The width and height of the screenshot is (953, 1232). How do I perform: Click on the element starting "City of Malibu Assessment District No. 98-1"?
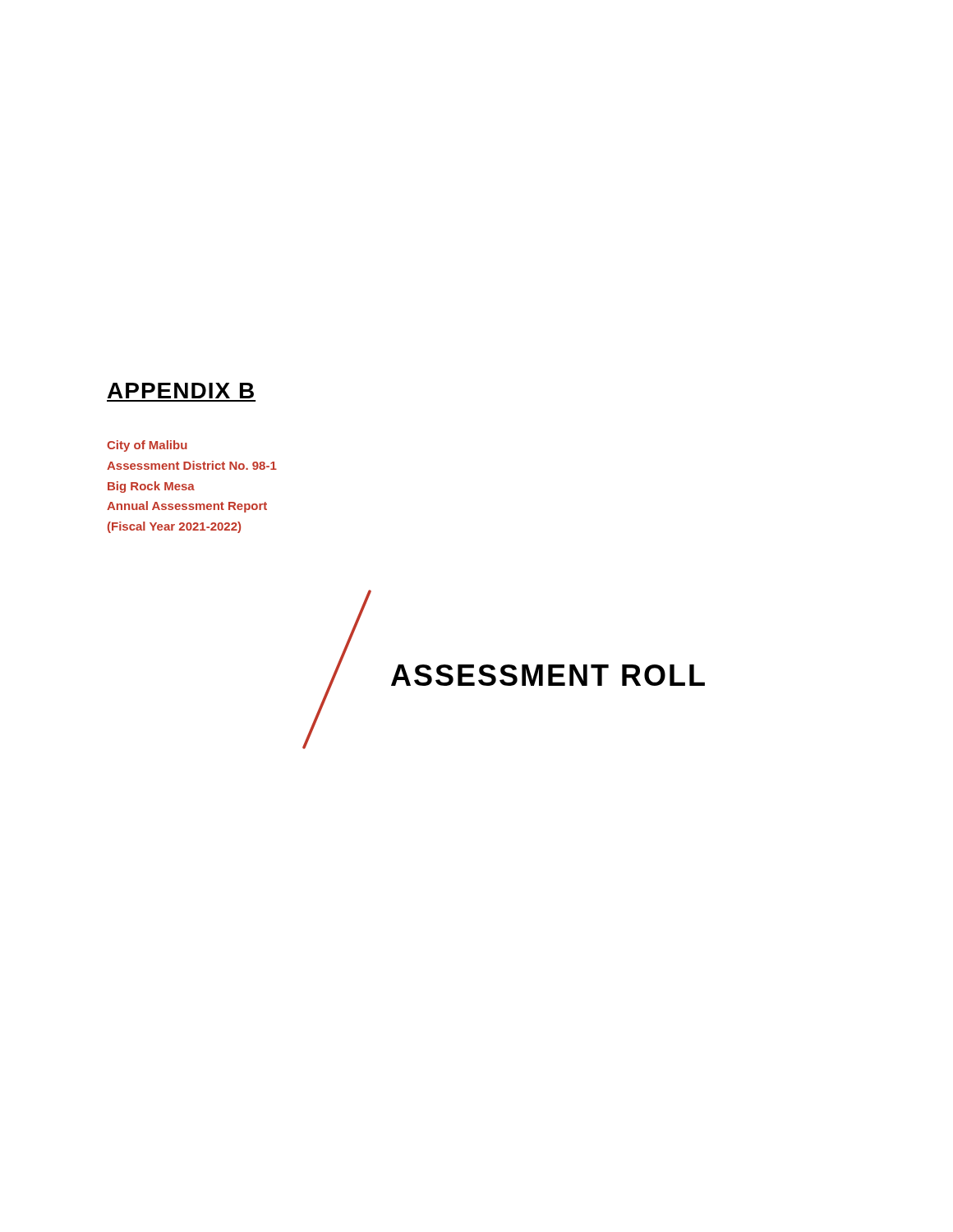coord(192,485)
